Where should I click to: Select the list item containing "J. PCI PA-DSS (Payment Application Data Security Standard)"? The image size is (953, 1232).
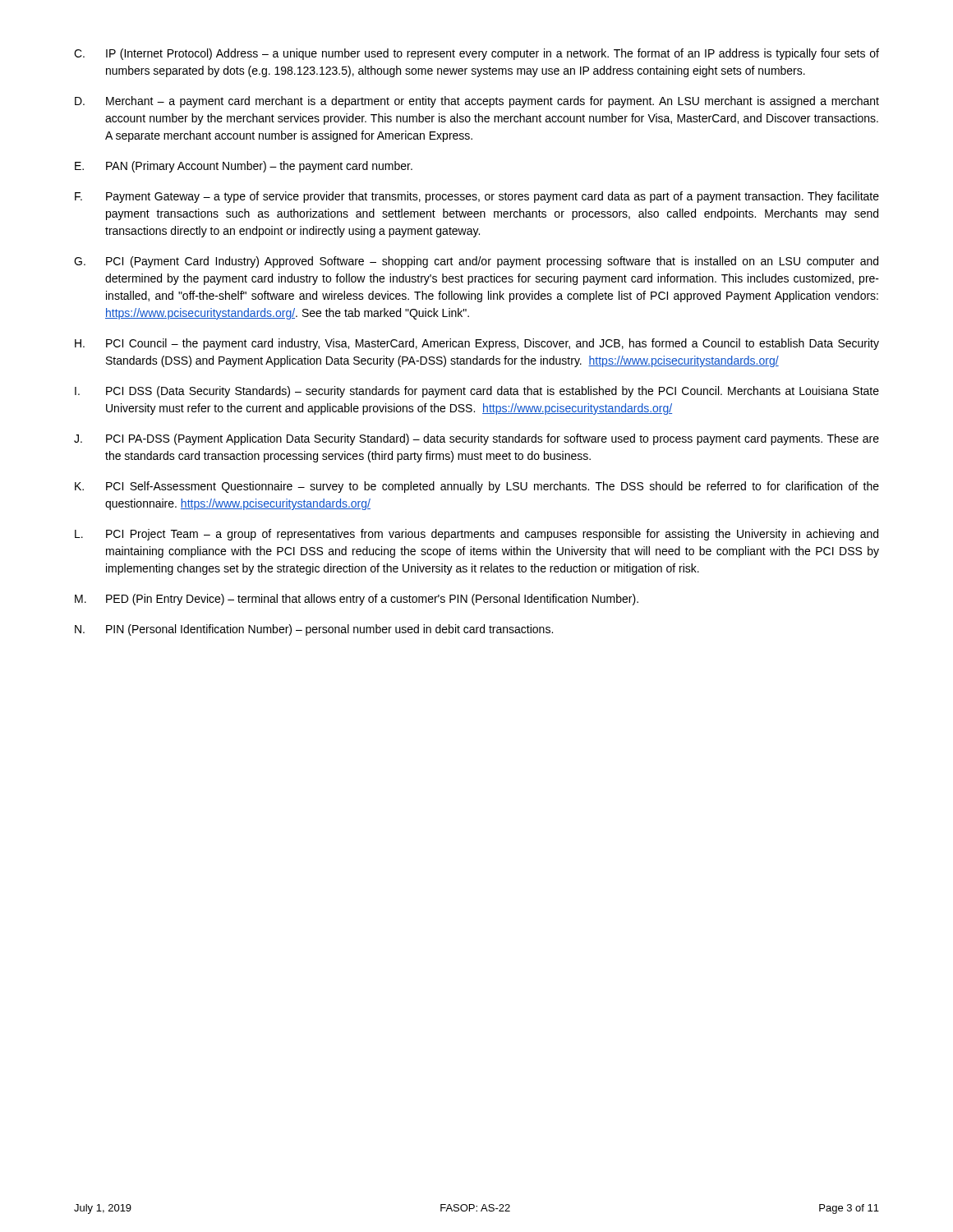pos(476,448)
